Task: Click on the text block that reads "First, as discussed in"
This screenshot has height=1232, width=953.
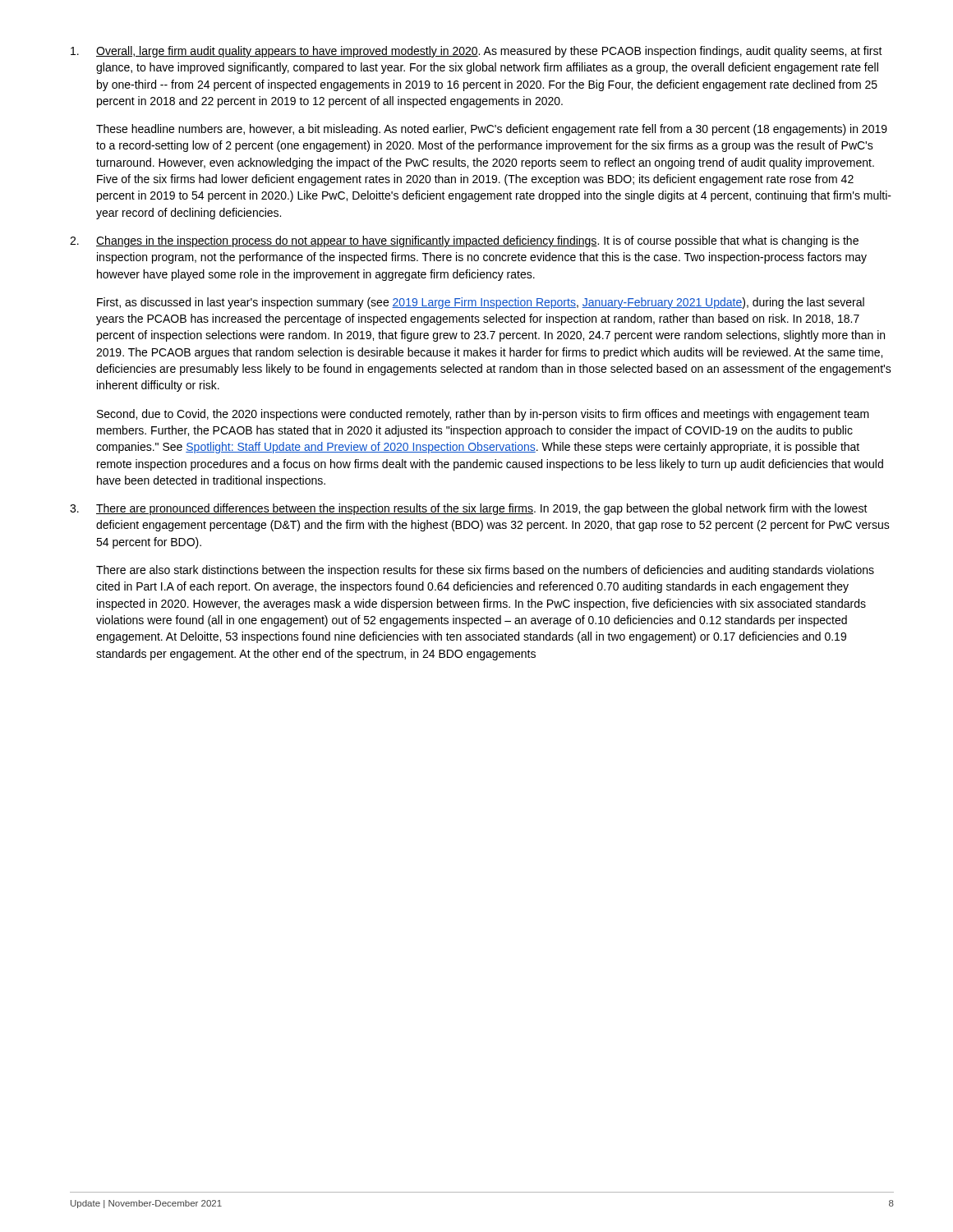Action: click(495, 344)
